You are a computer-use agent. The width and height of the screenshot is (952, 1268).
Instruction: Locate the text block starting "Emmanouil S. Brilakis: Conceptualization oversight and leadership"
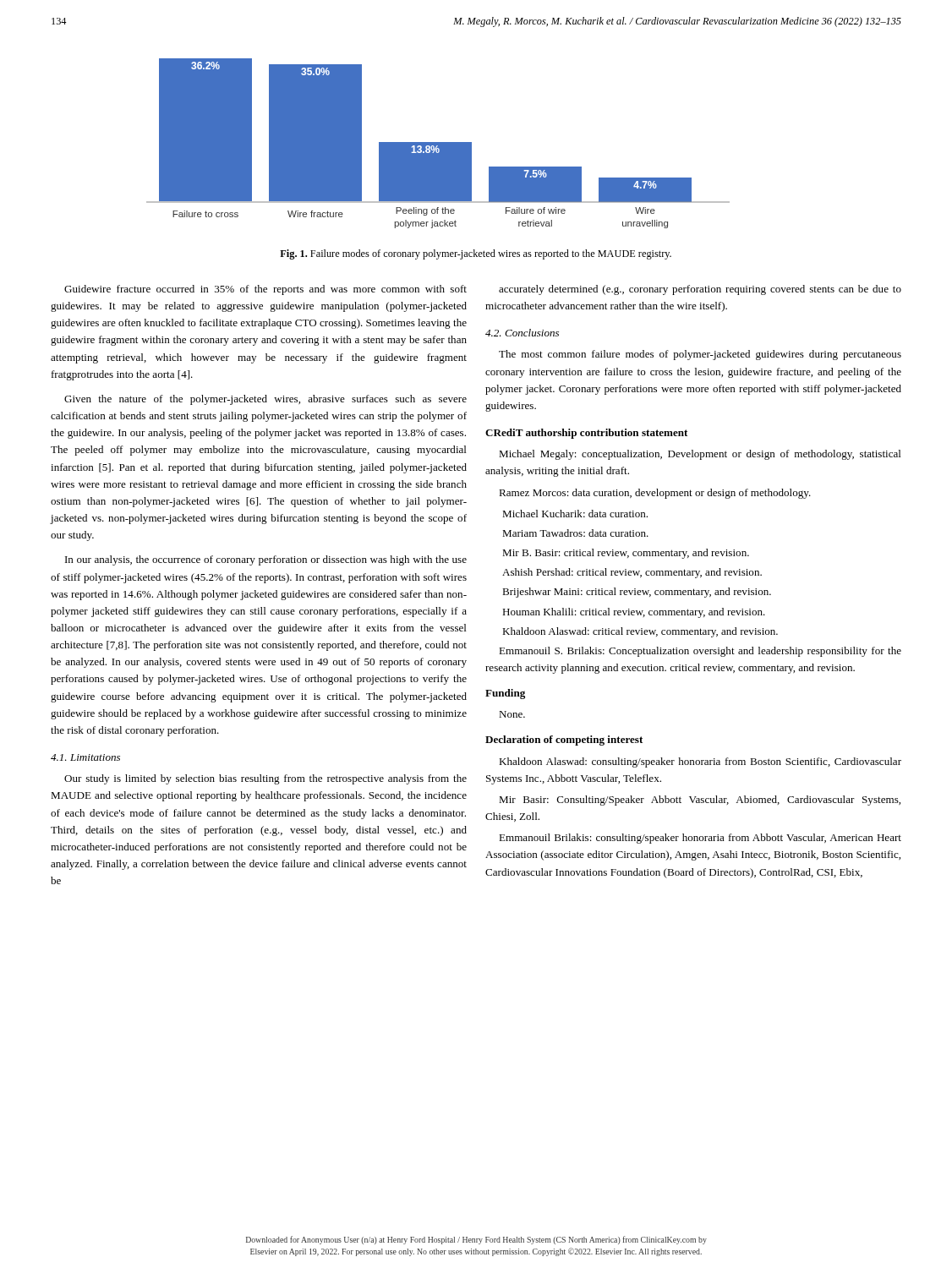point(693,659)
